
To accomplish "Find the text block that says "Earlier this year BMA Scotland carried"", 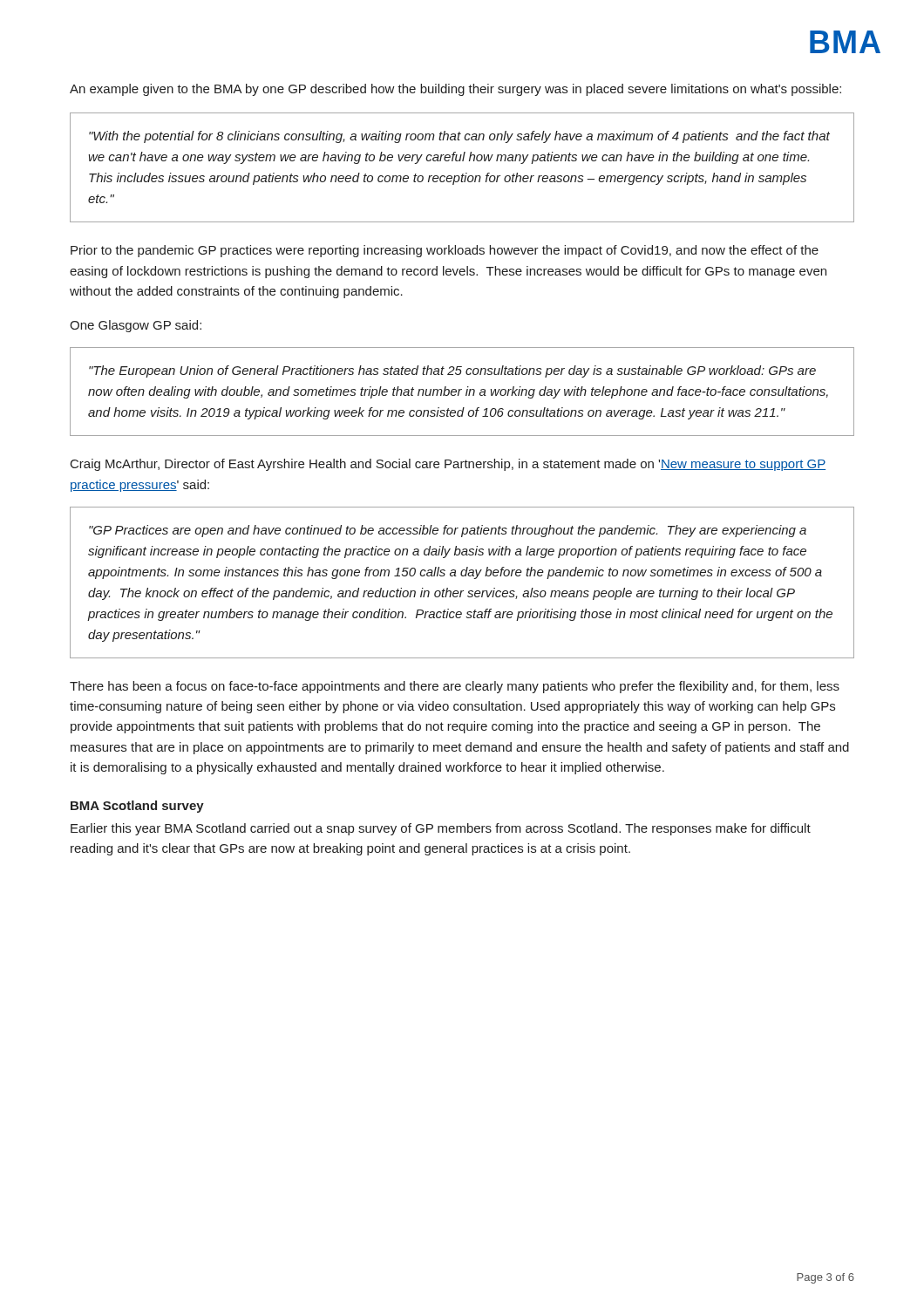I will point(440,838).
